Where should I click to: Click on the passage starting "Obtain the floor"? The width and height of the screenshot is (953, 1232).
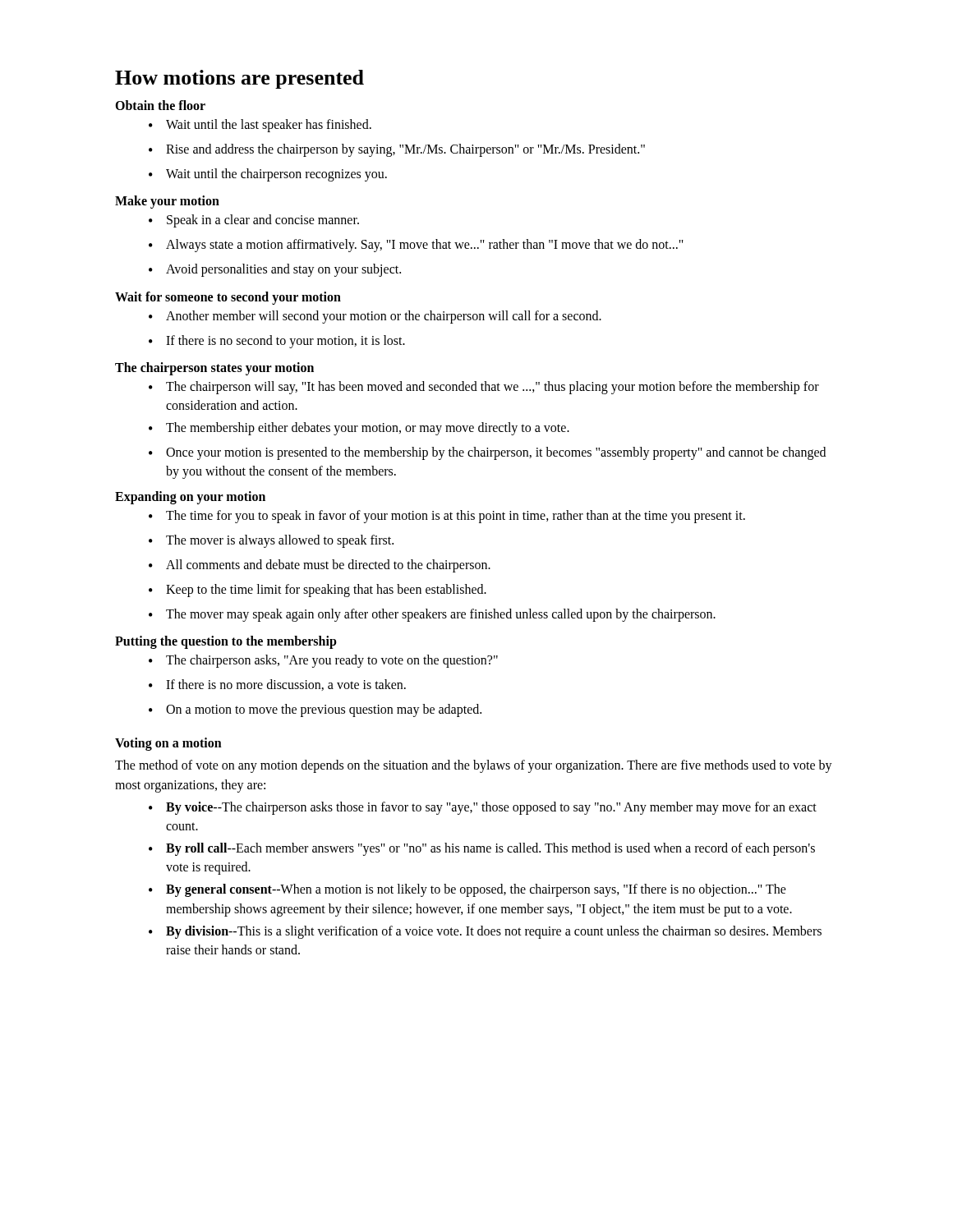pyautogui.click(x=160, y=106)
